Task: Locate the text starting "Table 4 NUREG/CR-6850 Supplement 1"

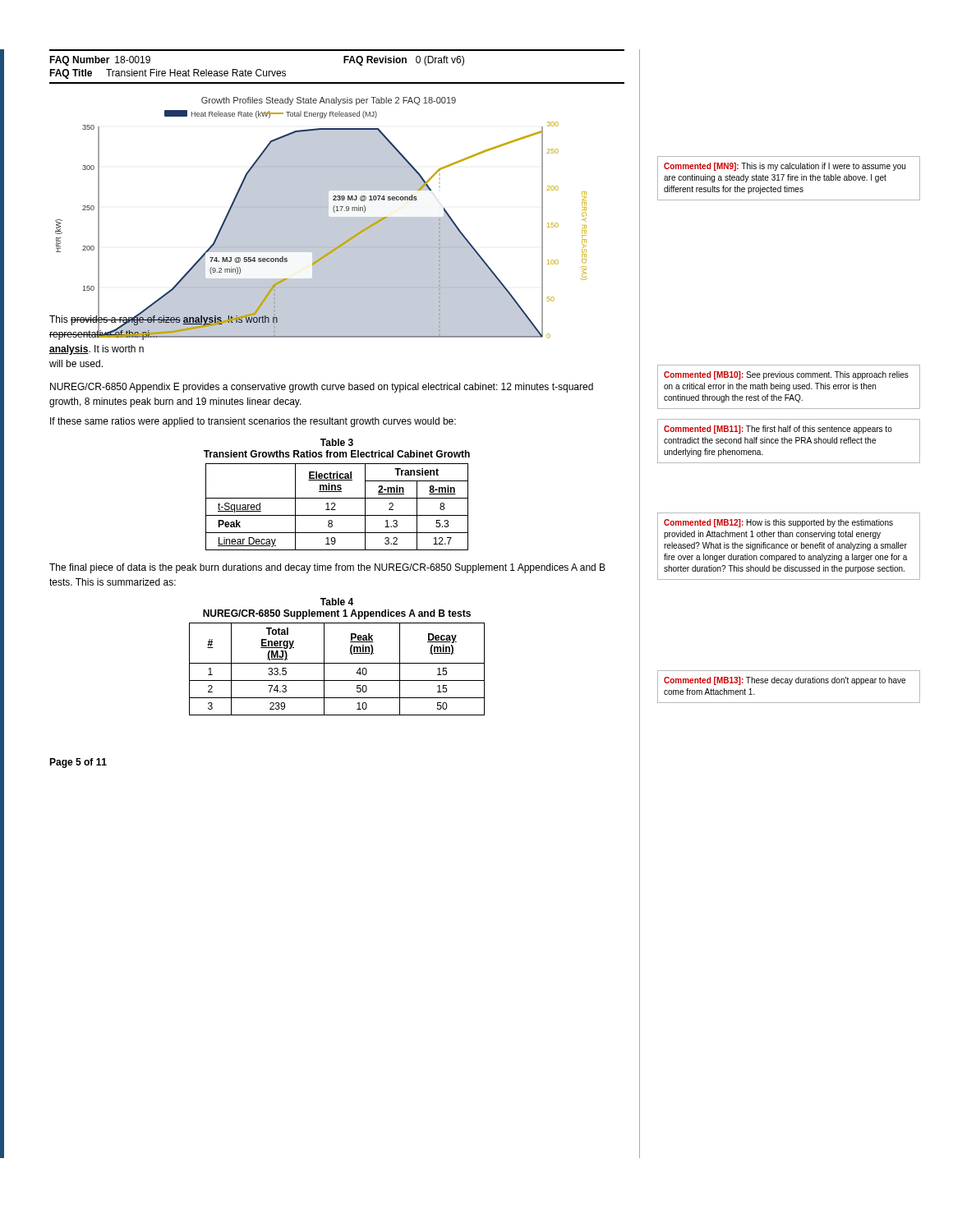Action: coord(337,608)
